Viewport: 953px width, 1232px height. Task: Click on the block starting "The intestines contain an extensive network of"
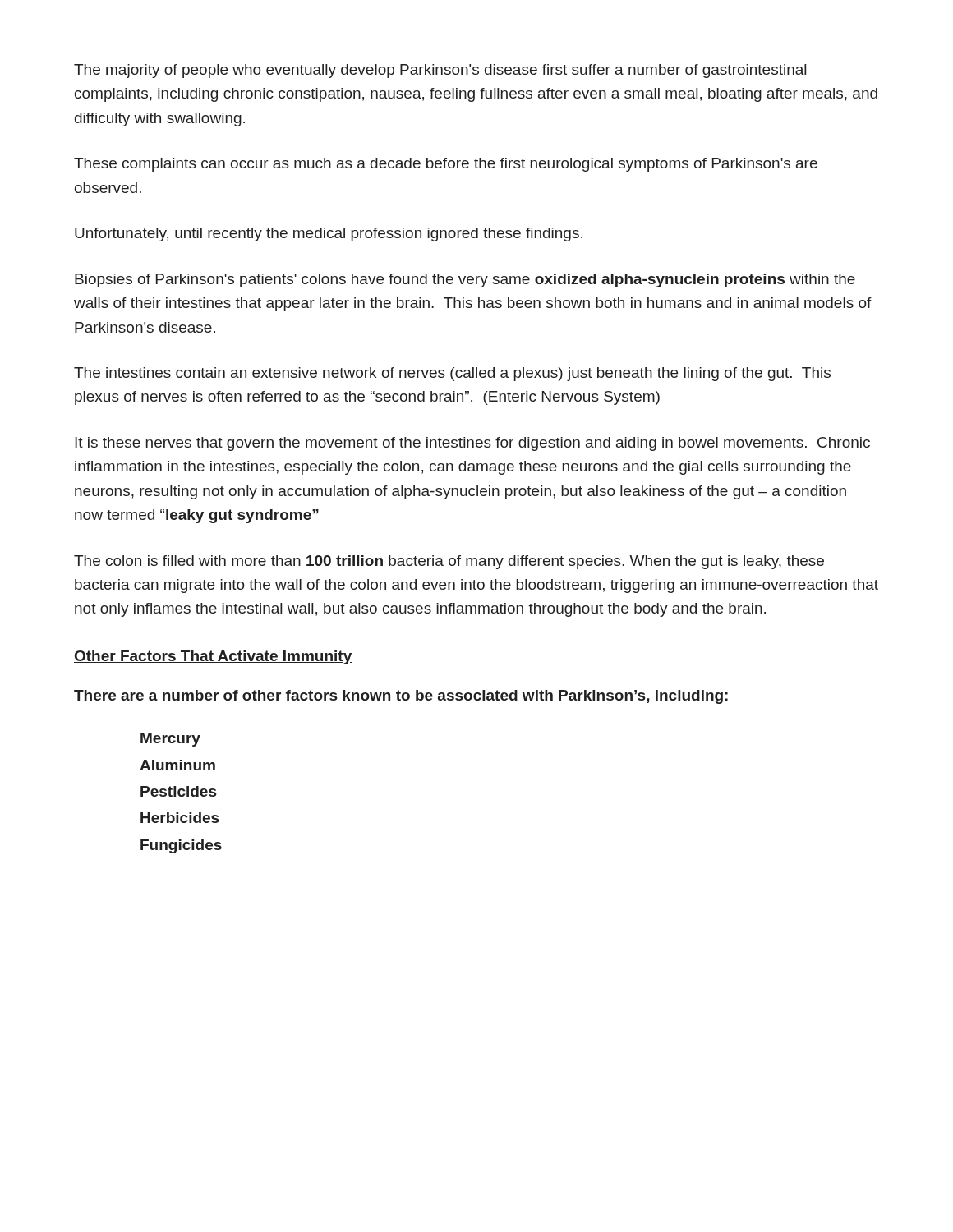point(453,385)
